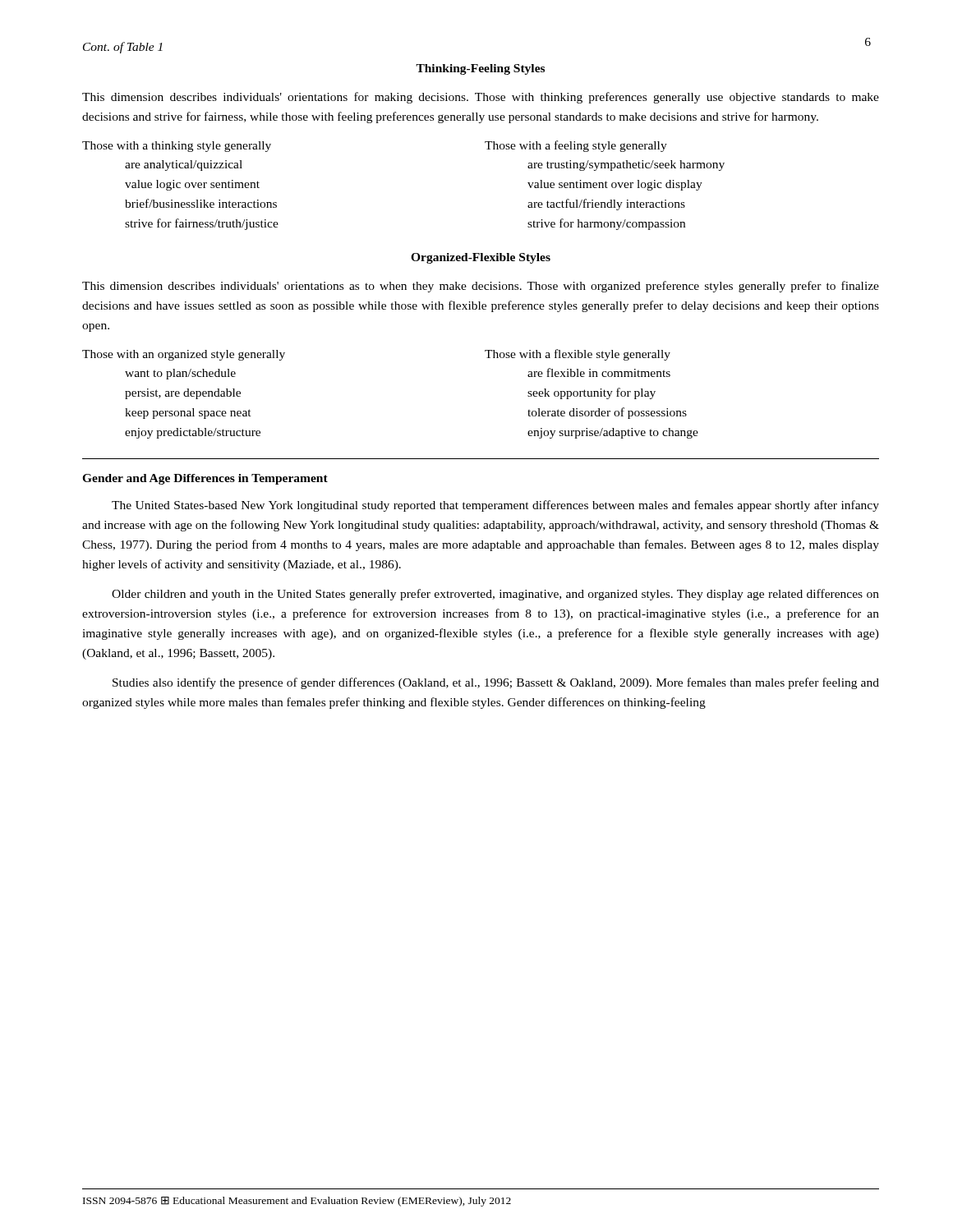The image size is (953, 1232).
Task: Click on the list item that reads "Those with an organized"
Action: point(184,354)
